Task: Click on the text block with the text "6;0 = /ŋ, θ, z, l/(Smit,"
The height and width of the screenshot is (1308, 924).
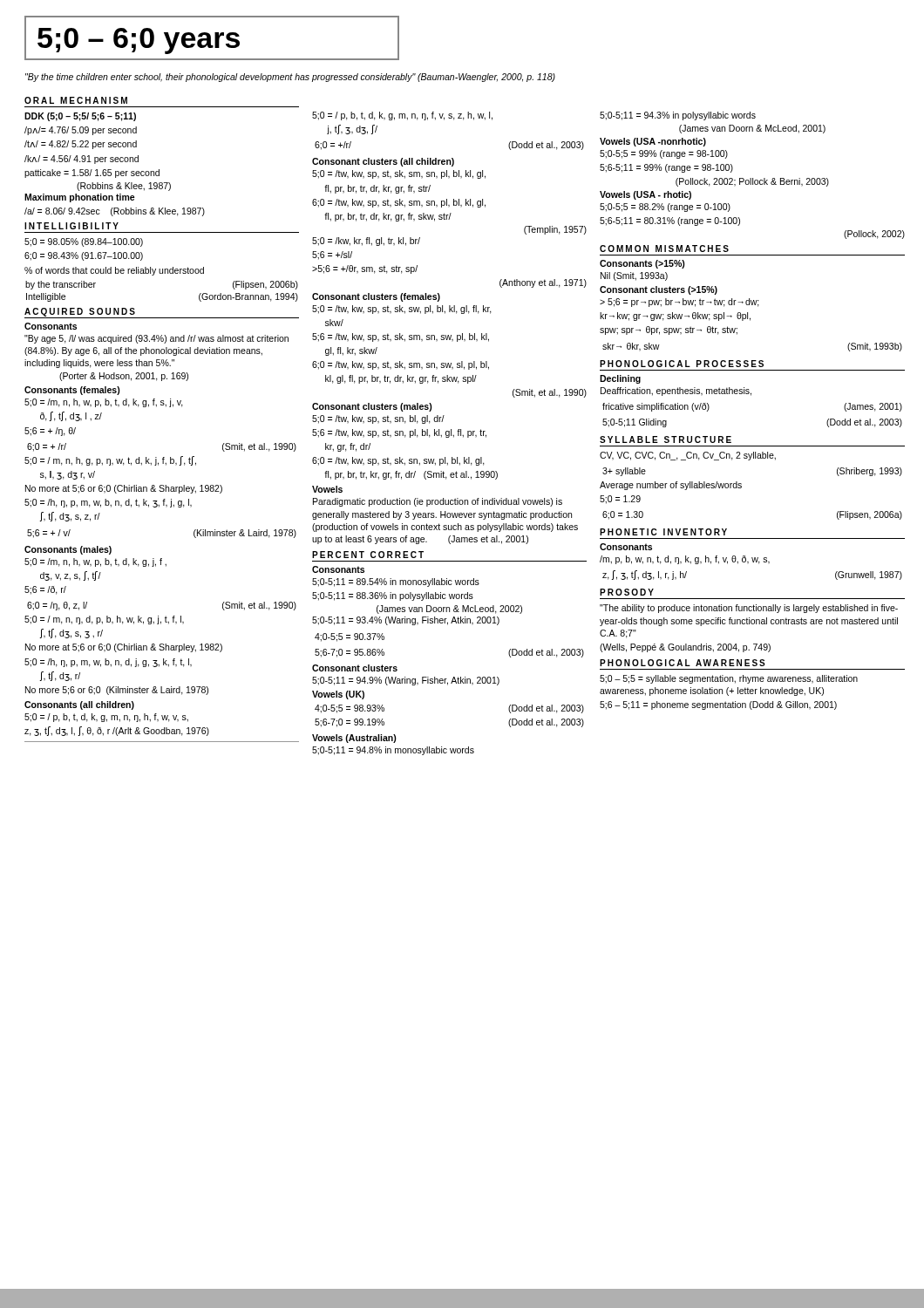Action: (x=162, y=605)
